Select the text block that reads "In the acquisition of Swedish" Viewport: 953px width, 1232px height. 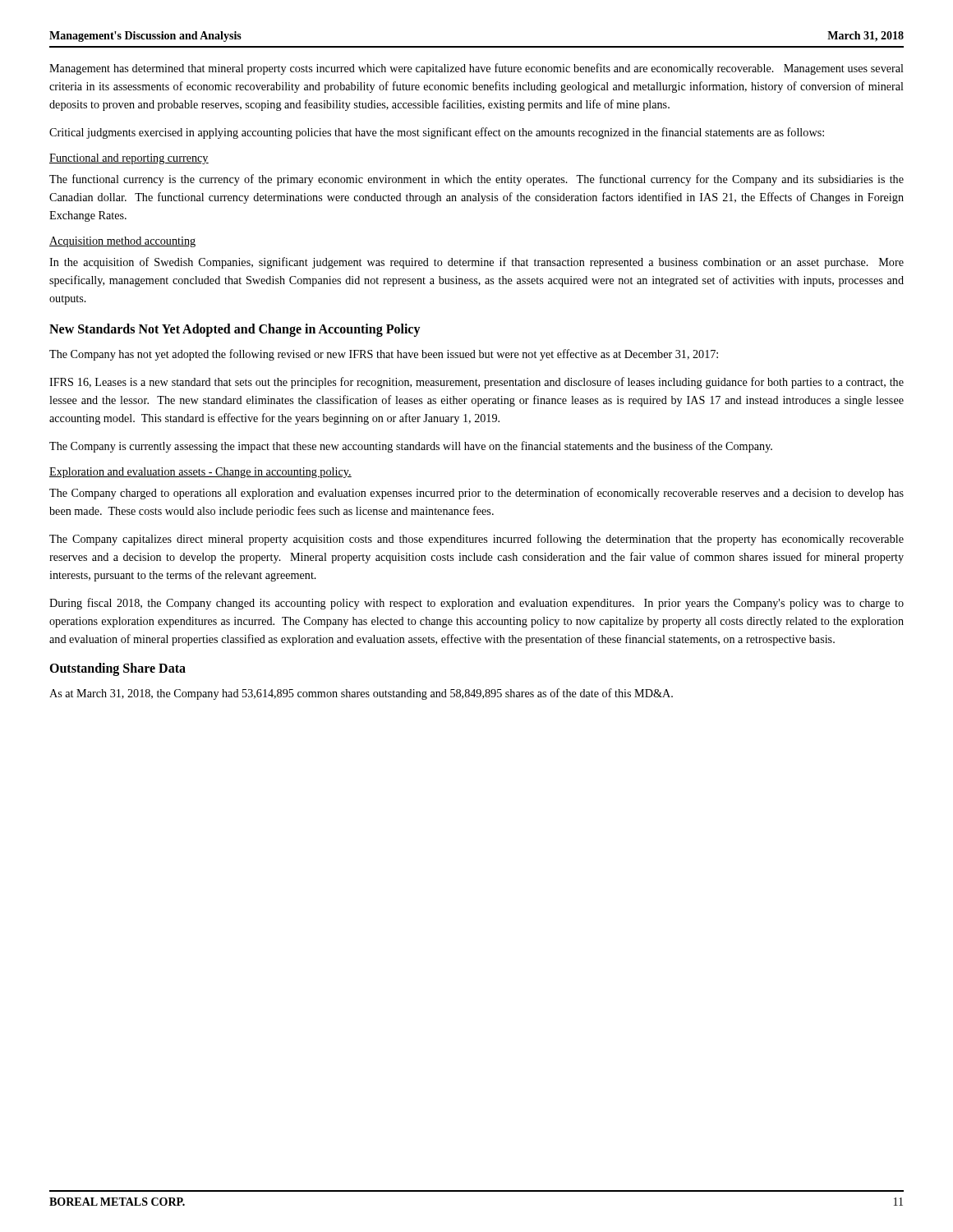[476, 280]
